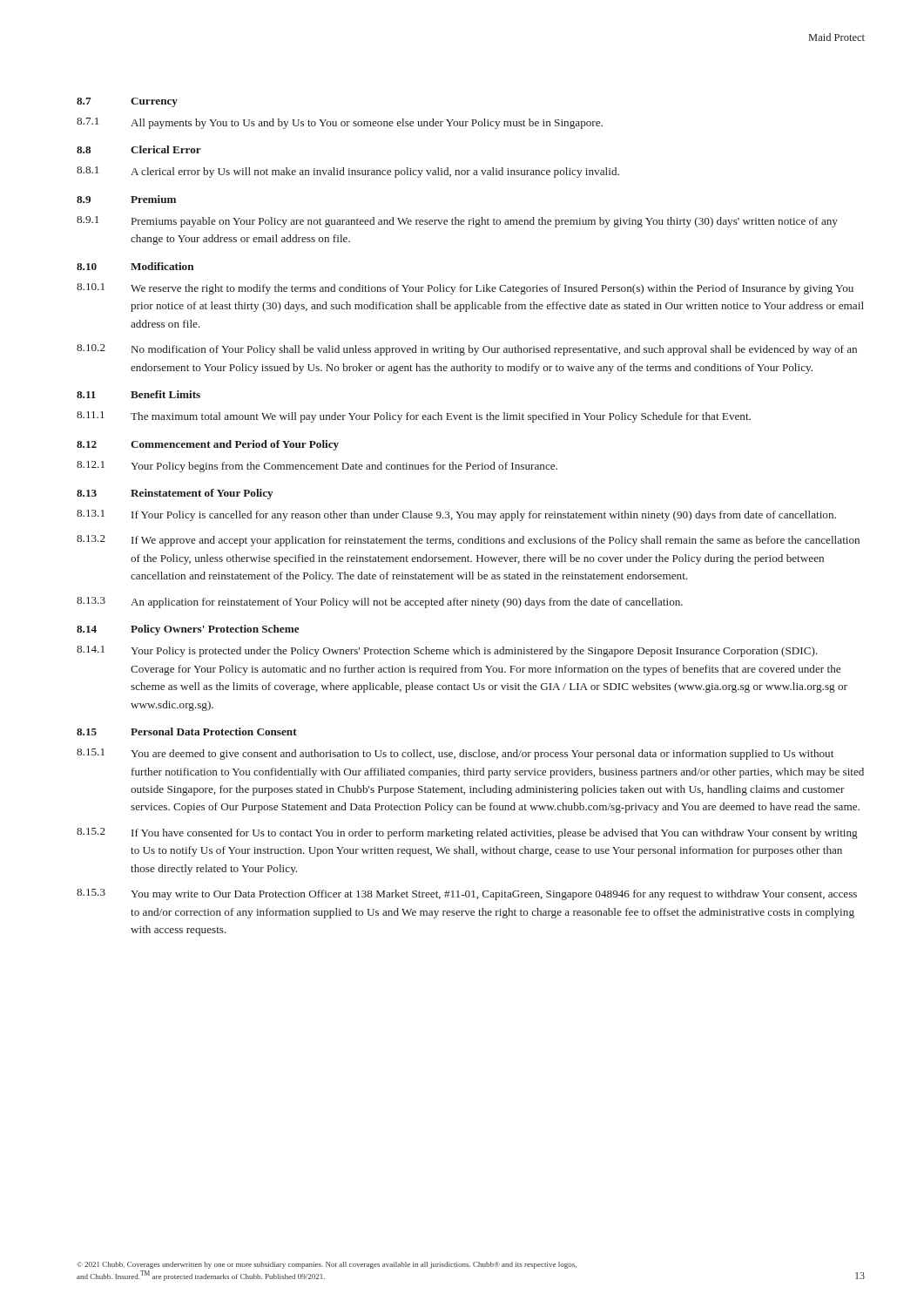924x1307 pixels.
Task: Click on the passage starting "8.12 Commencement and Period of Your"
Action: point(208,444)
